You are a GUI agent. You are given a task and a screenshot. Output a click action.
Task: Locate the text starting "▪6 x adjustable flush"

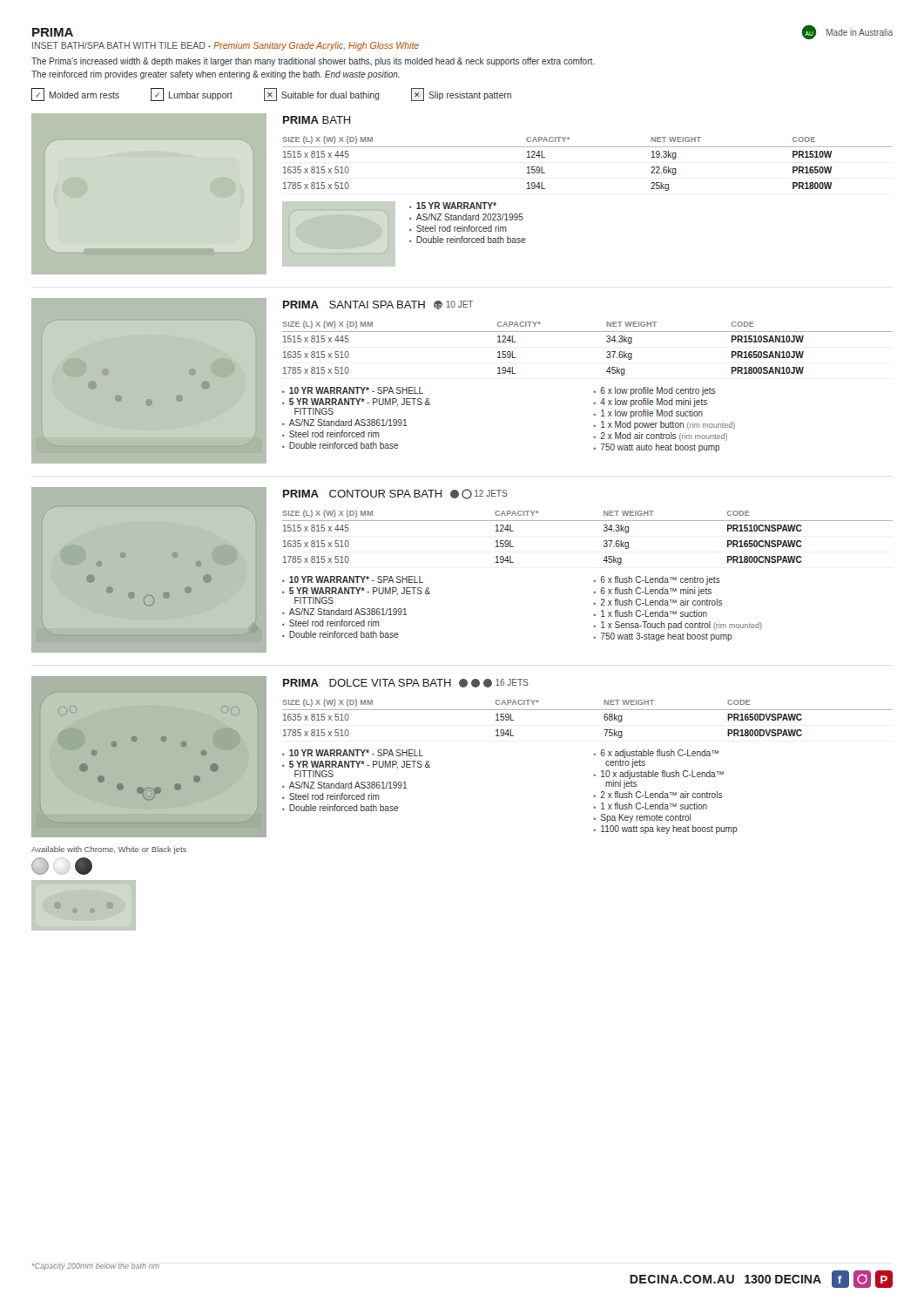[x=656, y=758]
